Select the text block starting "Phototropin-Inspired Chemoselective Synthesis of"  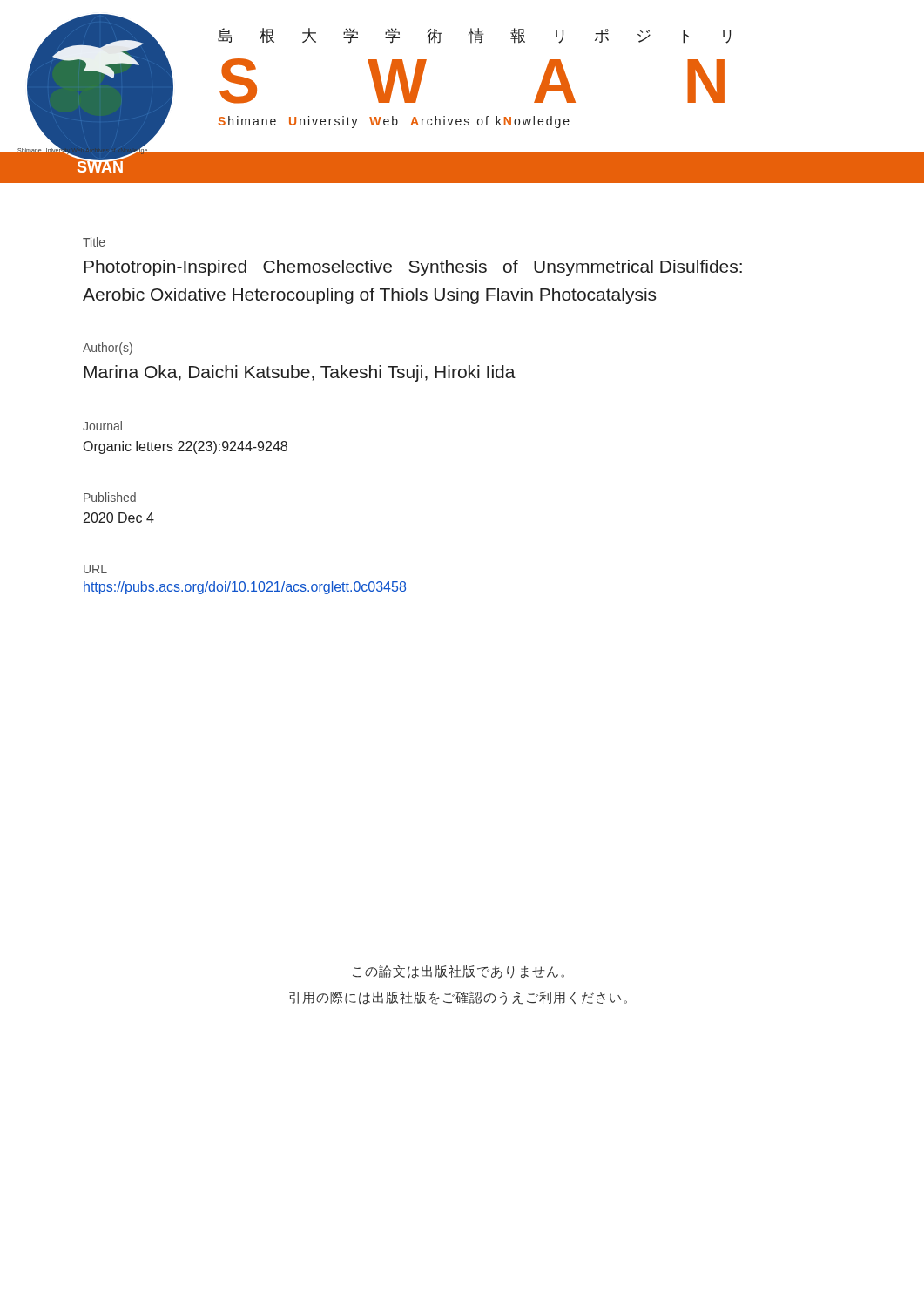[413, 280]
